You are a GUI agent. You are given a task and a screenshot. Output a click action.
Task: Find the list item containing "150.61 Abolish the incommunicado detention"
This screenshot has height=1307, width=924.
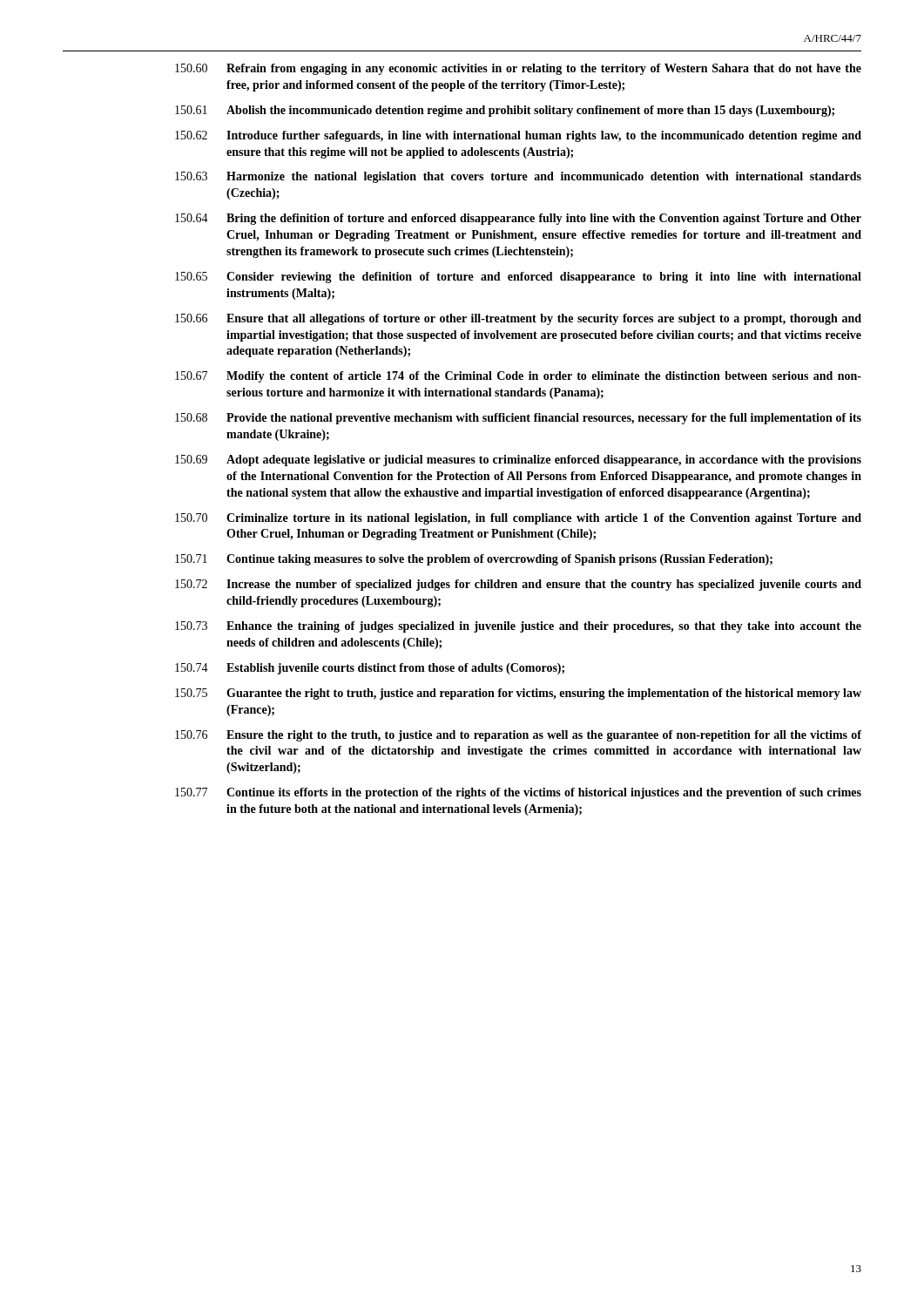518,111
